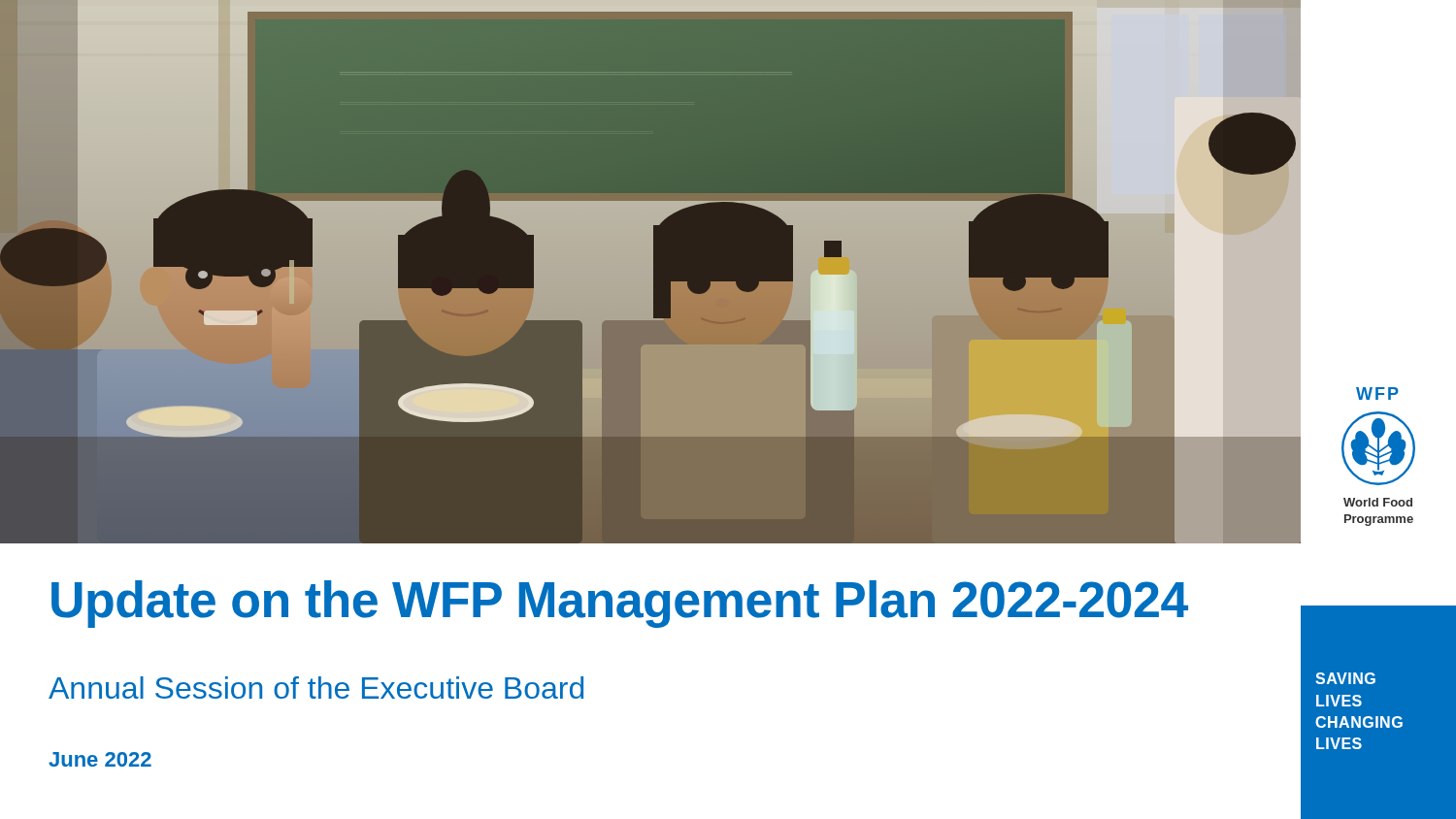Select the text starting "Annual Session of the Executive Board"

click(317, 688)
